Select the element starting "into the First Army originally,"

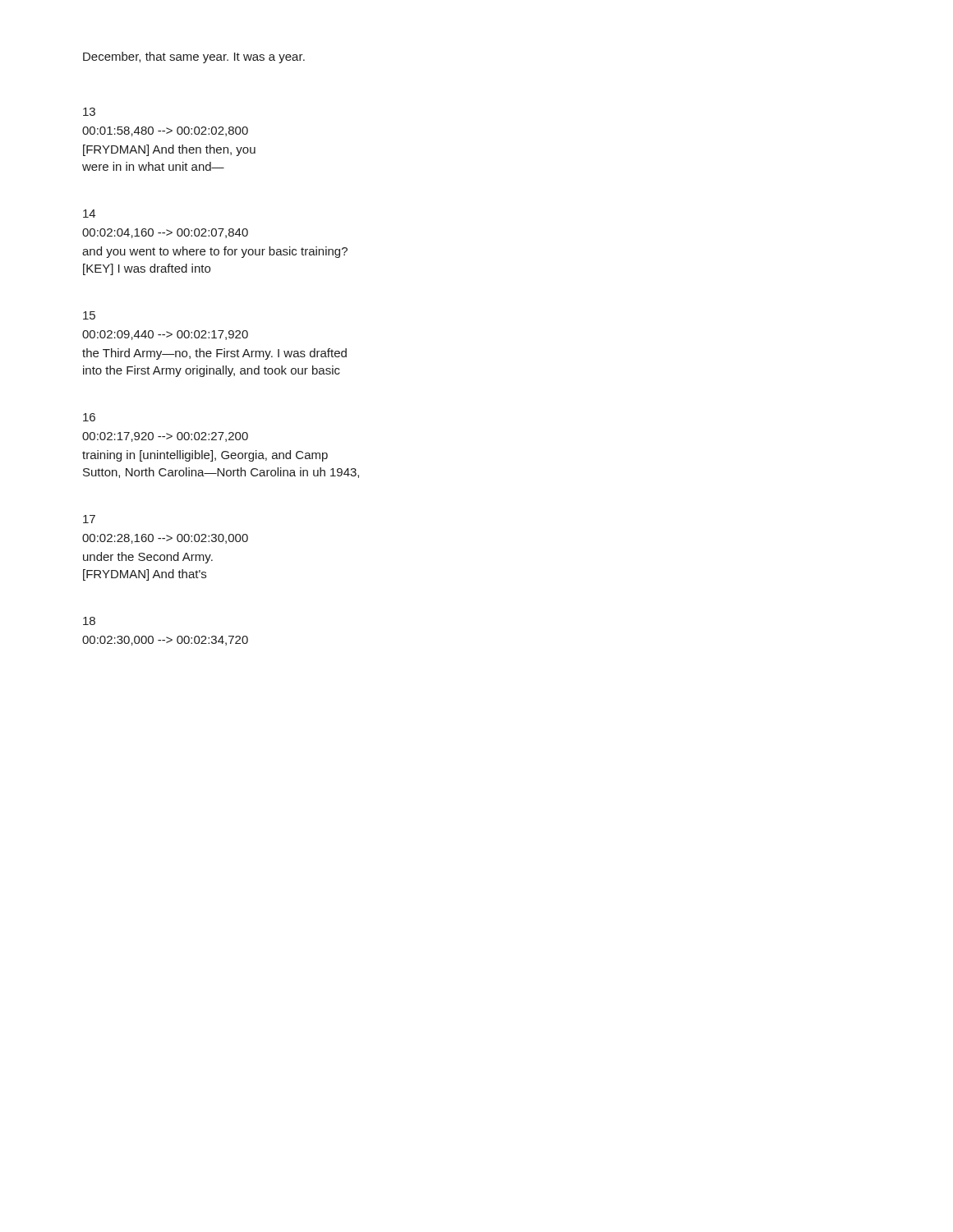coord(211,370)
